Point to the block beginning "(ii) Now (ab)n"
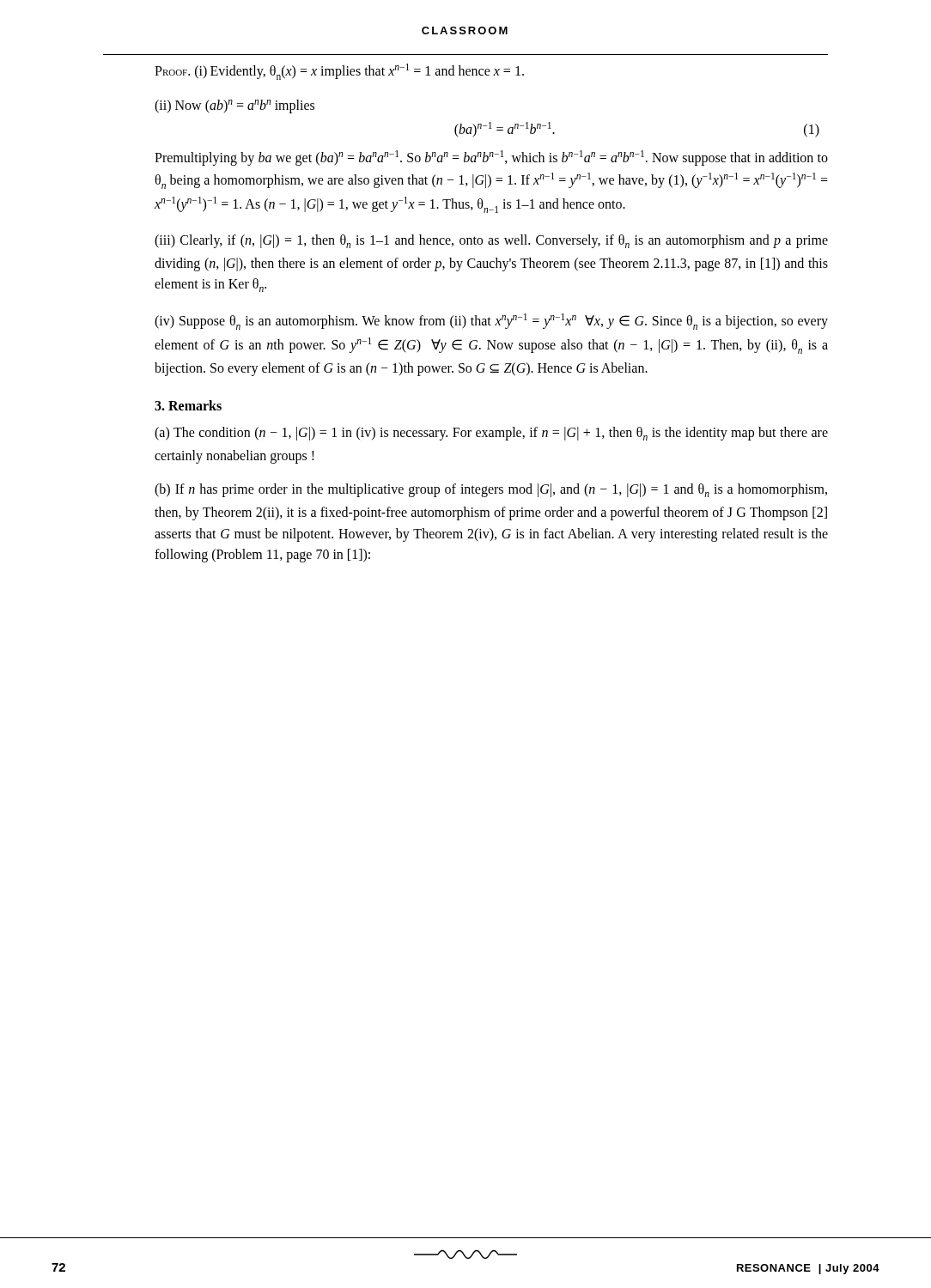 tap(235, 105)
